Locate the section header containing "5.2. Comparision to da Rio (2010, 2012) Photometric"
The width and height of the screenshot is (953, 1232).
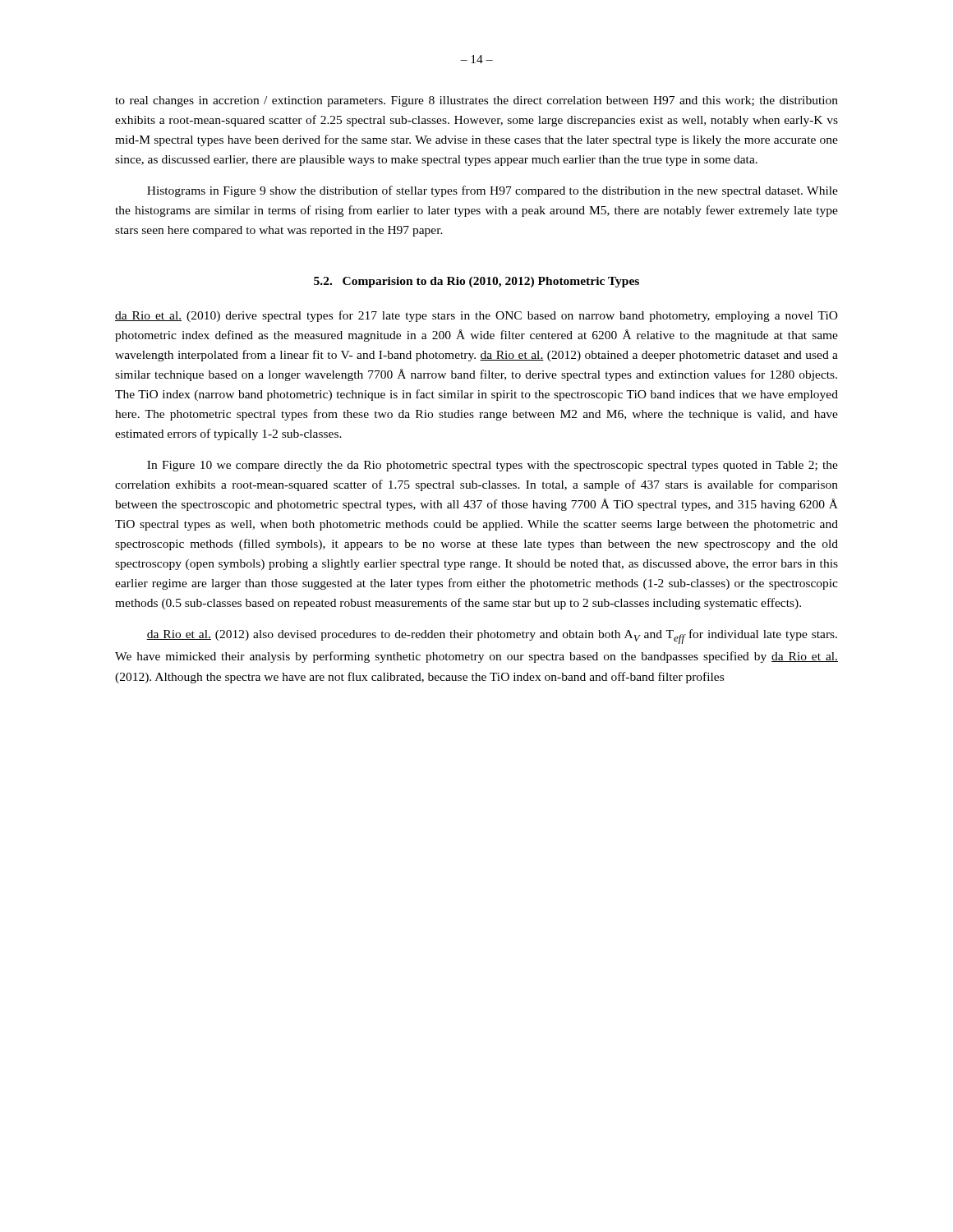(476, 281)
